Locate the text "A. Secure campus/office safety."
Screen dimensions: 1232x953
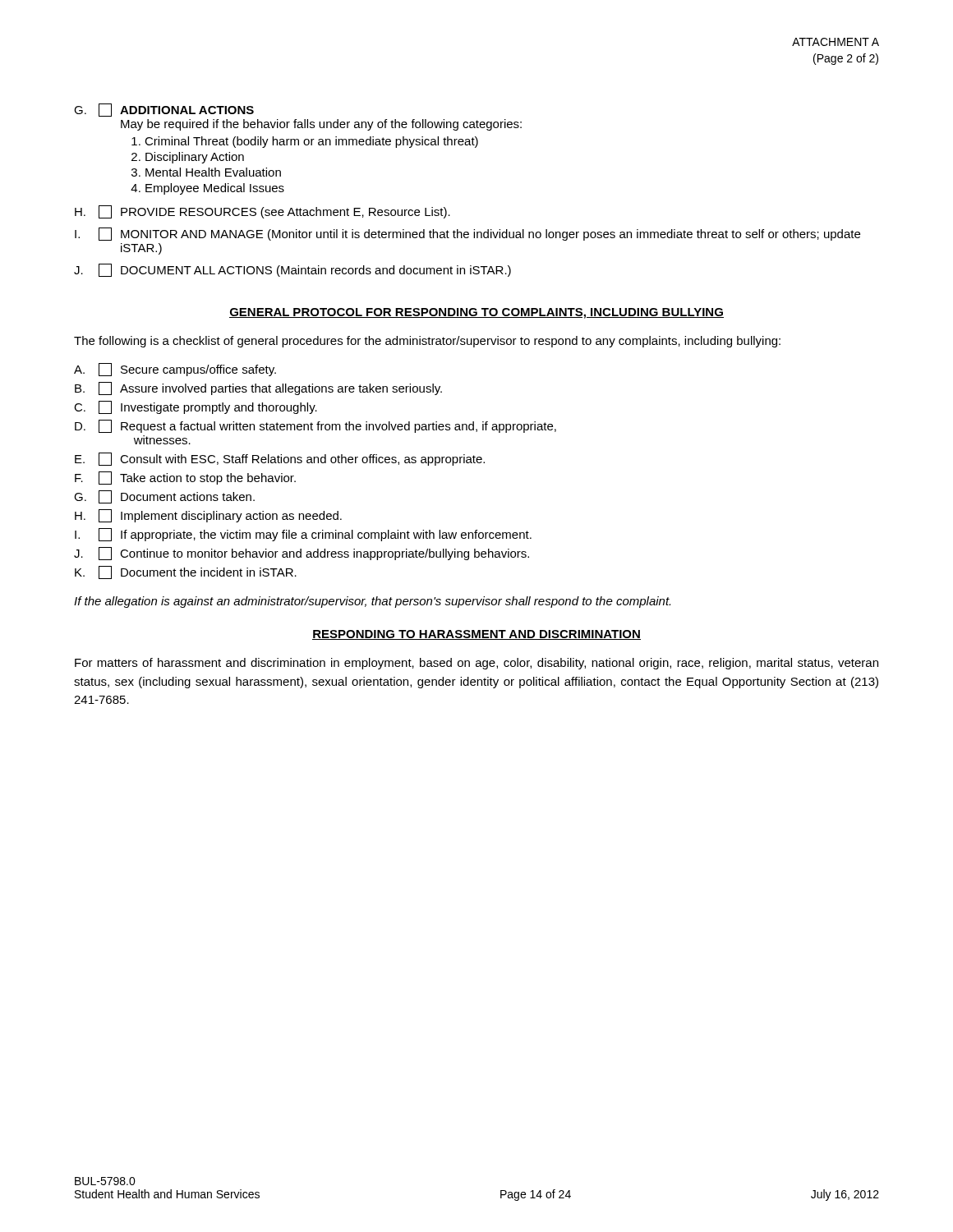[175, 370]
